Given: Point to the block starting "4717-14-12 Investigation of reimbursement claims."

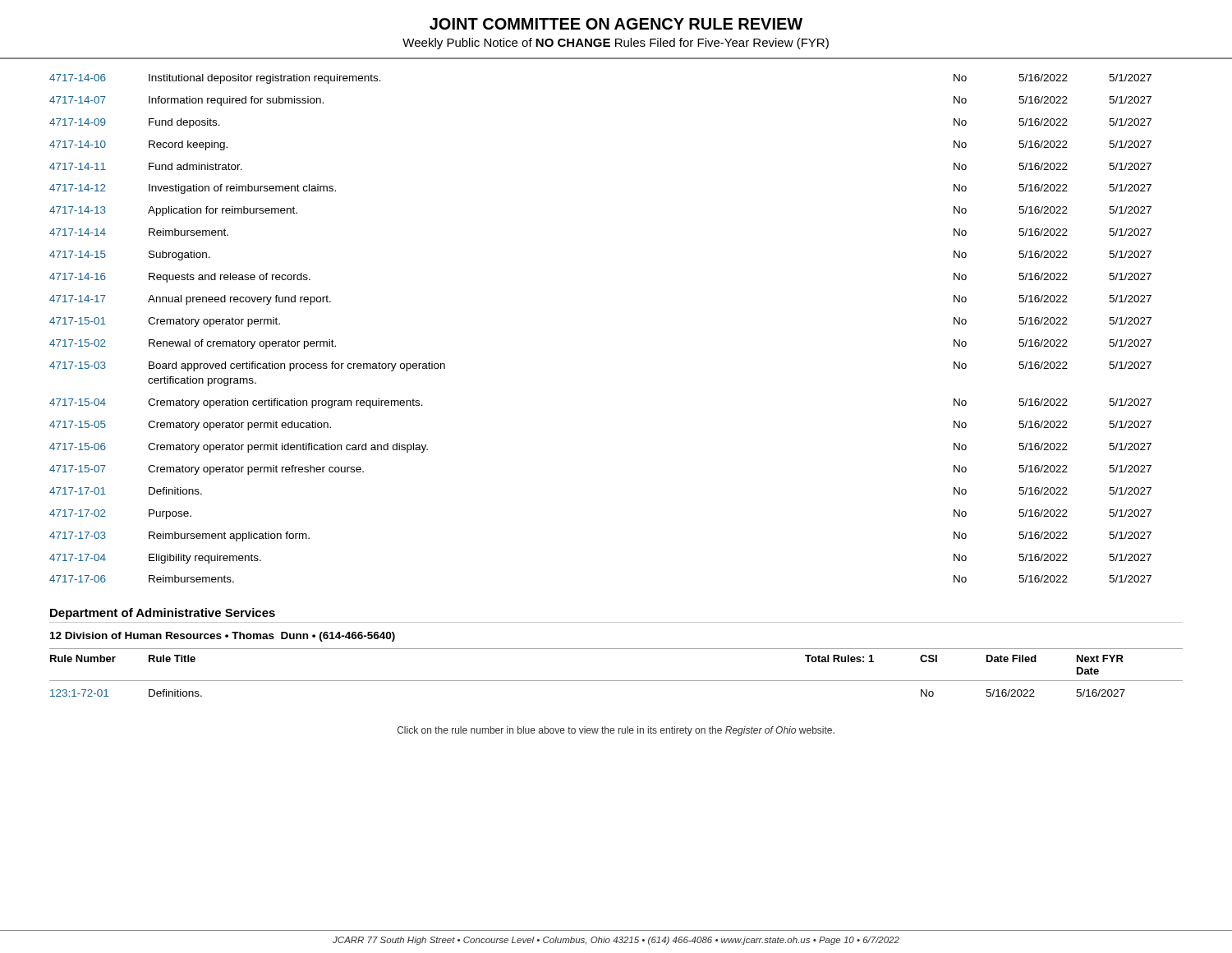Looking at the screenshot, I should (x=71, y=189).
